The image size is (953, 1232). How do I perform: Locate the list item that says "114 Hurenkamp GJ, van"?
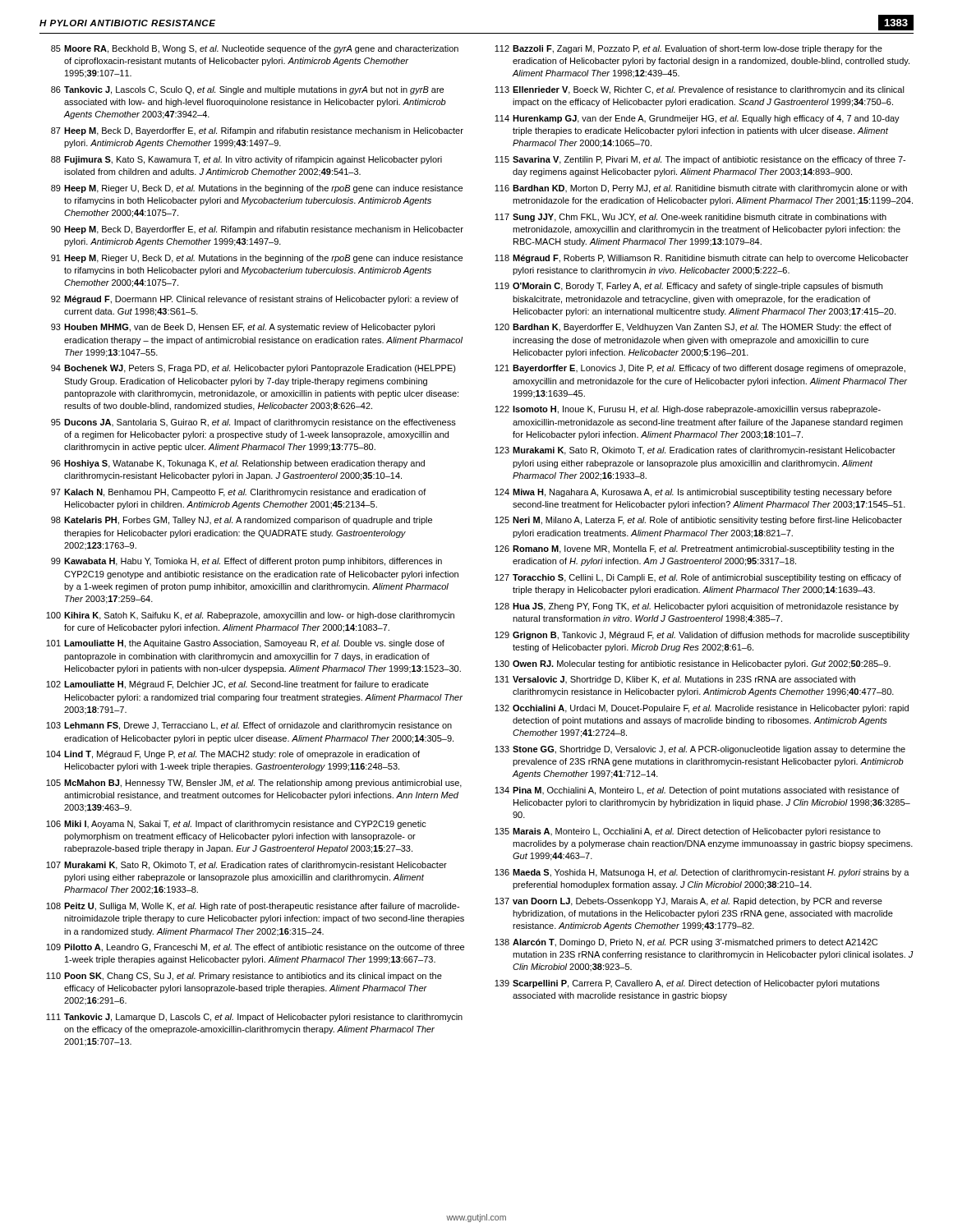pyautogui.click(x=701, y=131)
